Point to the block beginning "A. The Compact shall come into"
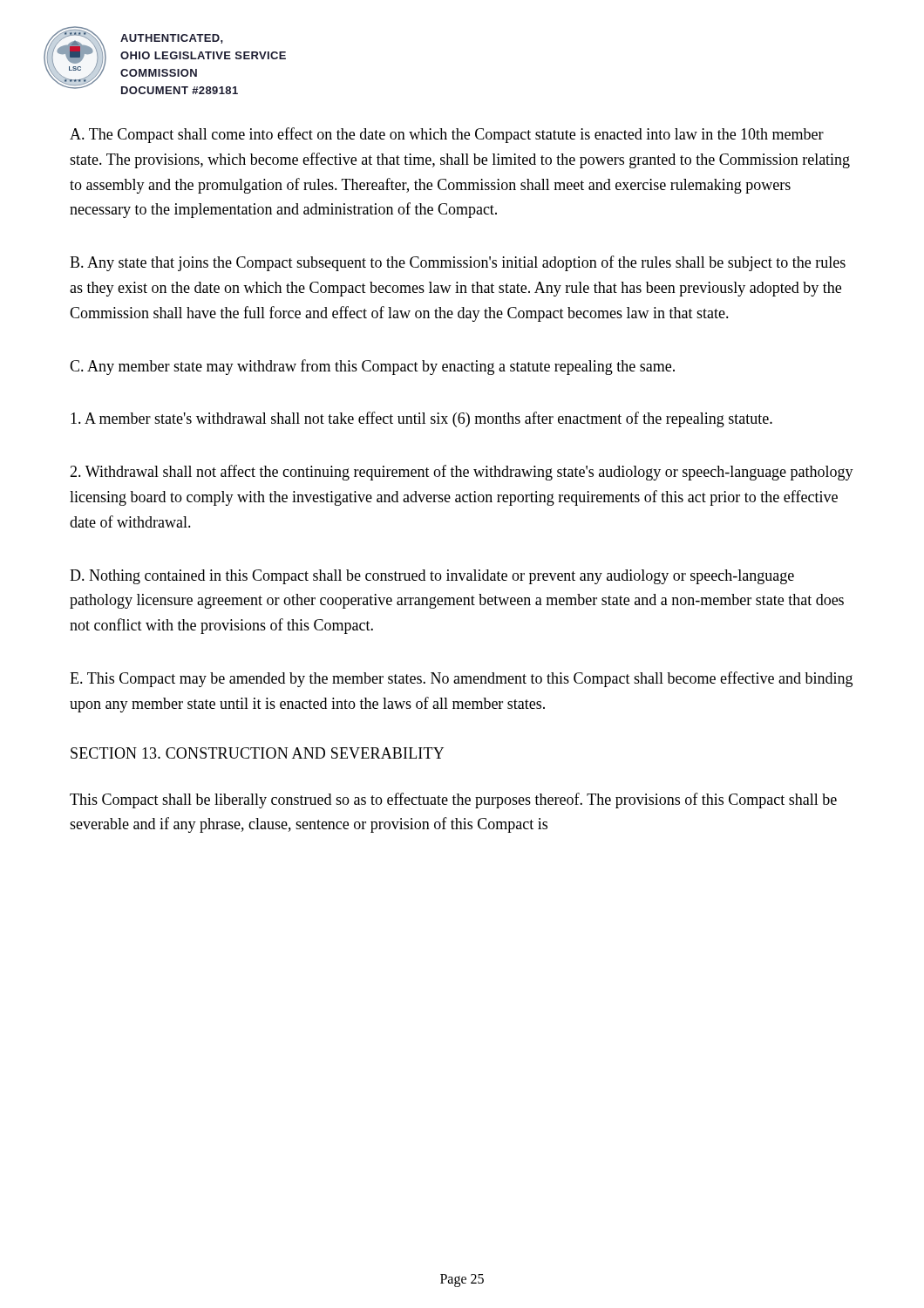 click(x=460, y=172)
